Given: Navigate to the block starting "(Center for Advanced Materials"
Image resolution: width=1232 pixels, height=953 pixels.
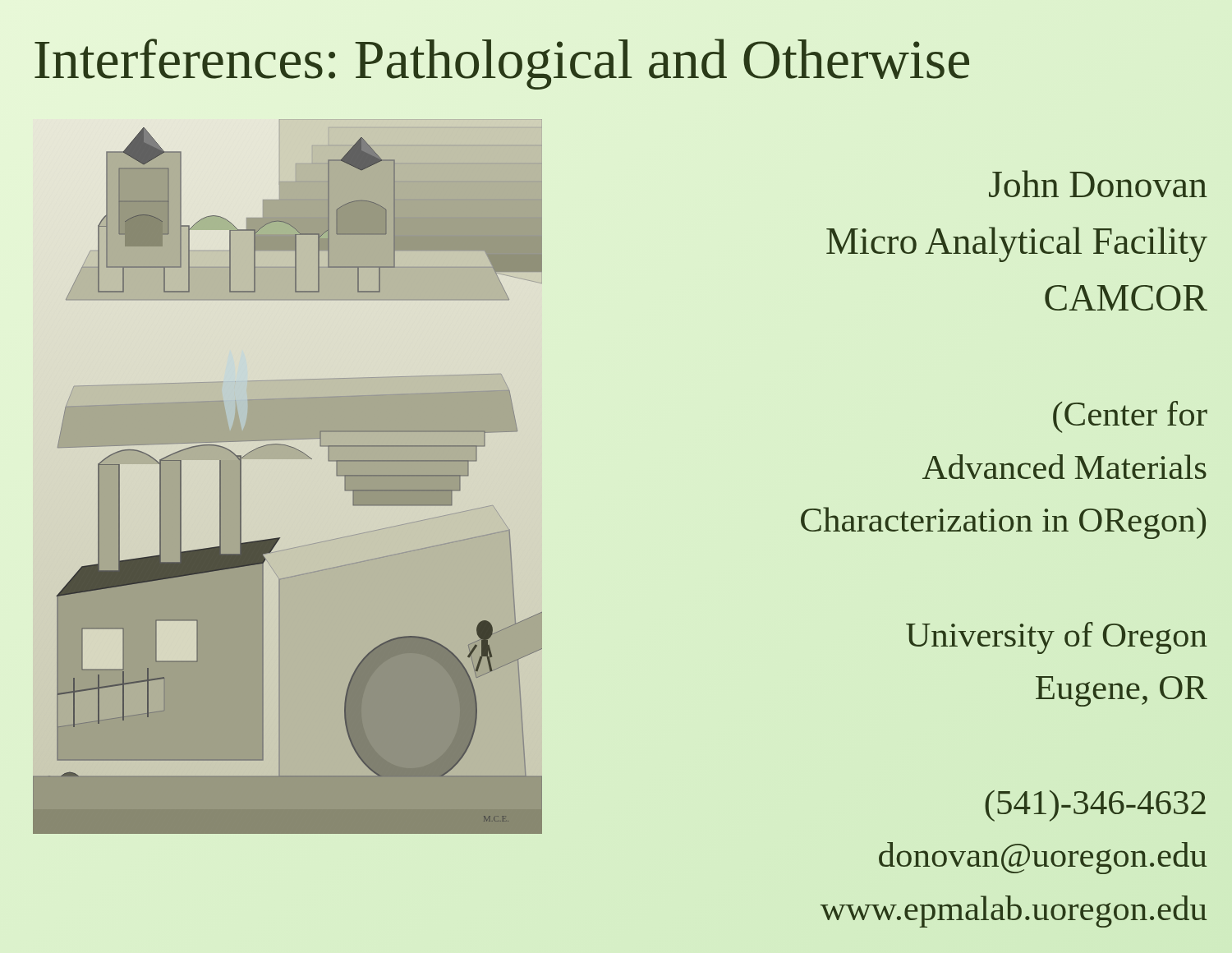Looking at the screenshot, I should coord(1003,467).
